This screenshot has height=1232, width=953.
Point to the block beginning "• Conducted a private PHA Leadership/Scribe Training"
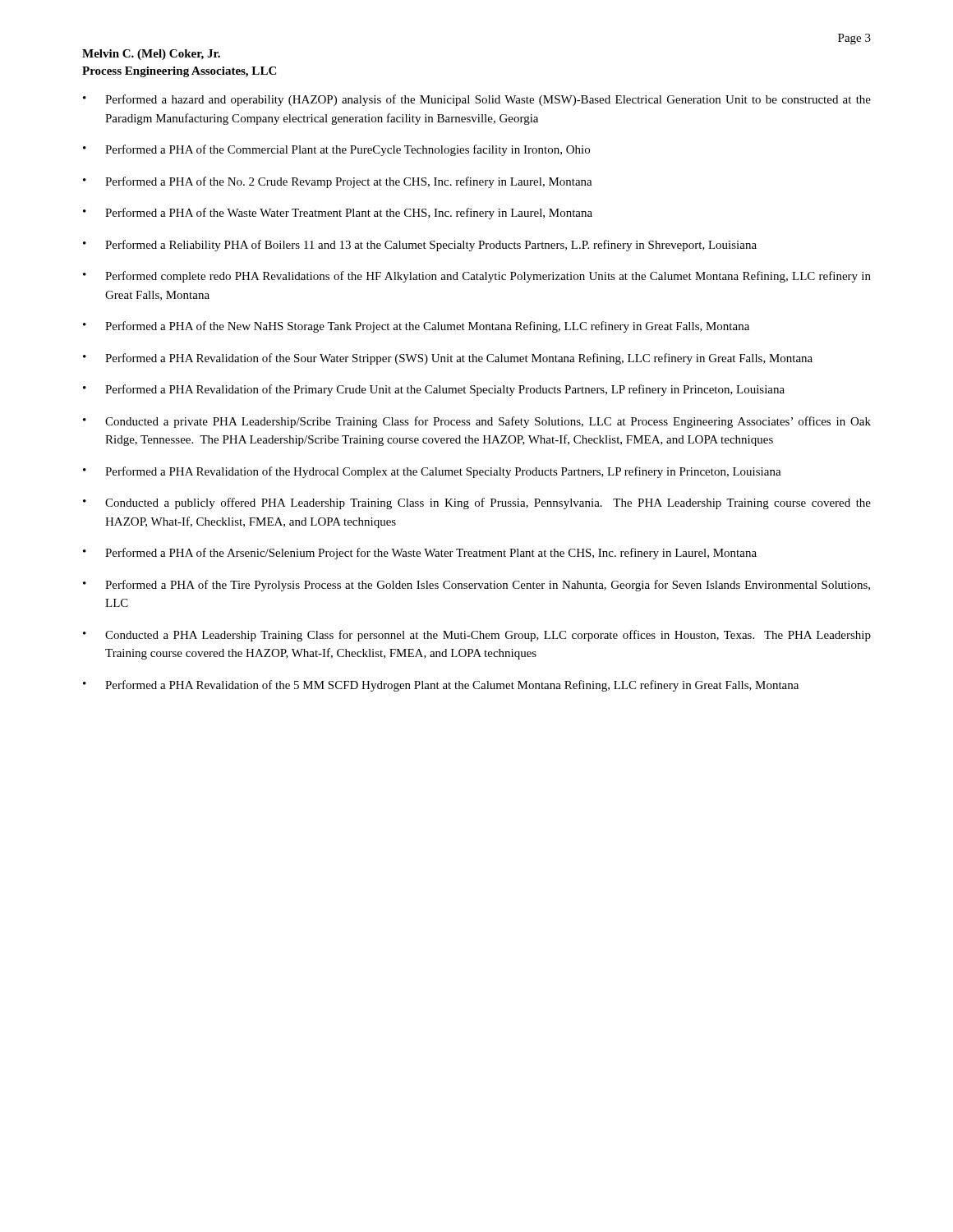(x=476, y=430)
